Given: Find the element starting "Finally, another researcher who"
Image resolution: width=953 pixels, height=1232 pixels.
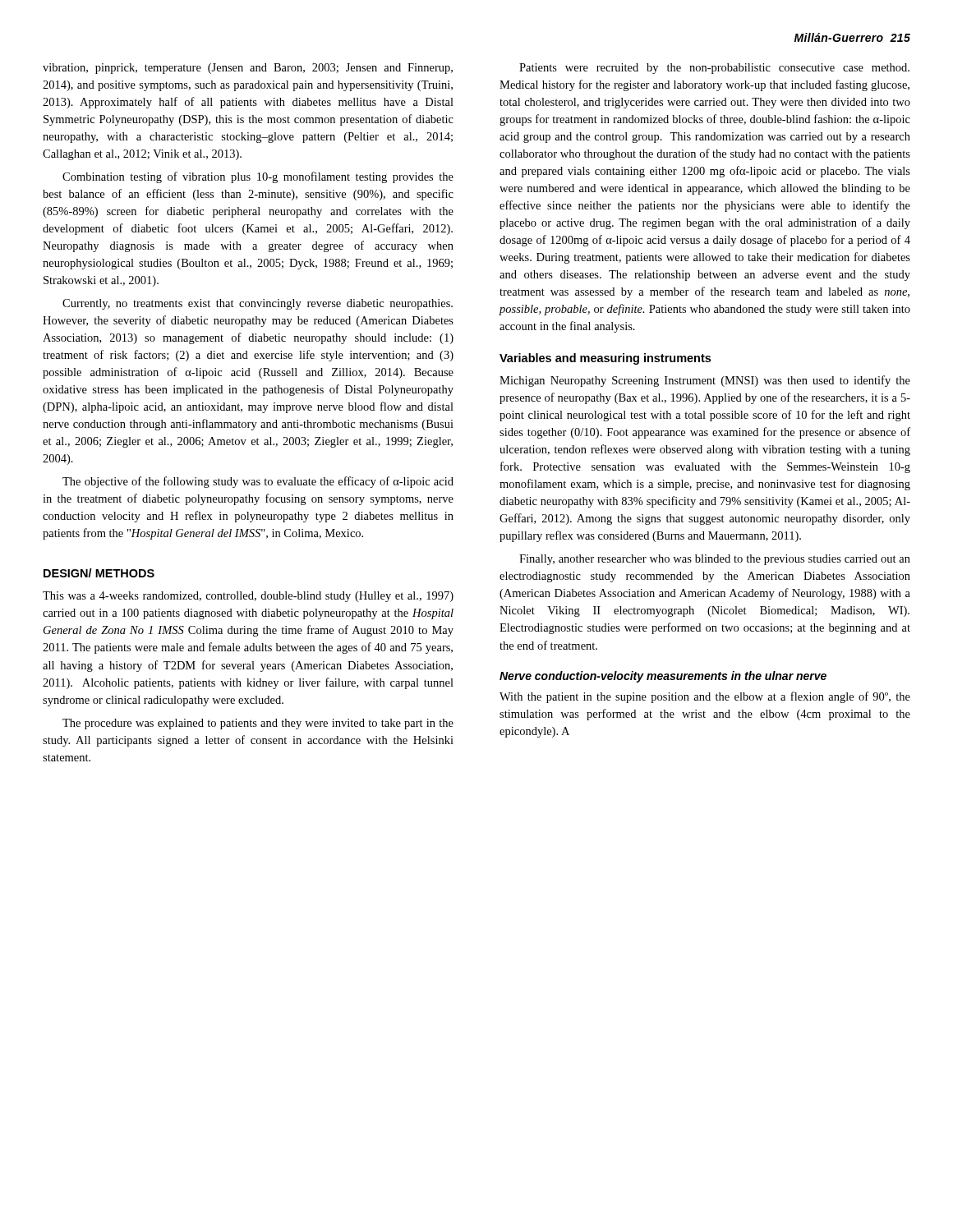Looking at the screenshot, I should [x=705, y=602].
